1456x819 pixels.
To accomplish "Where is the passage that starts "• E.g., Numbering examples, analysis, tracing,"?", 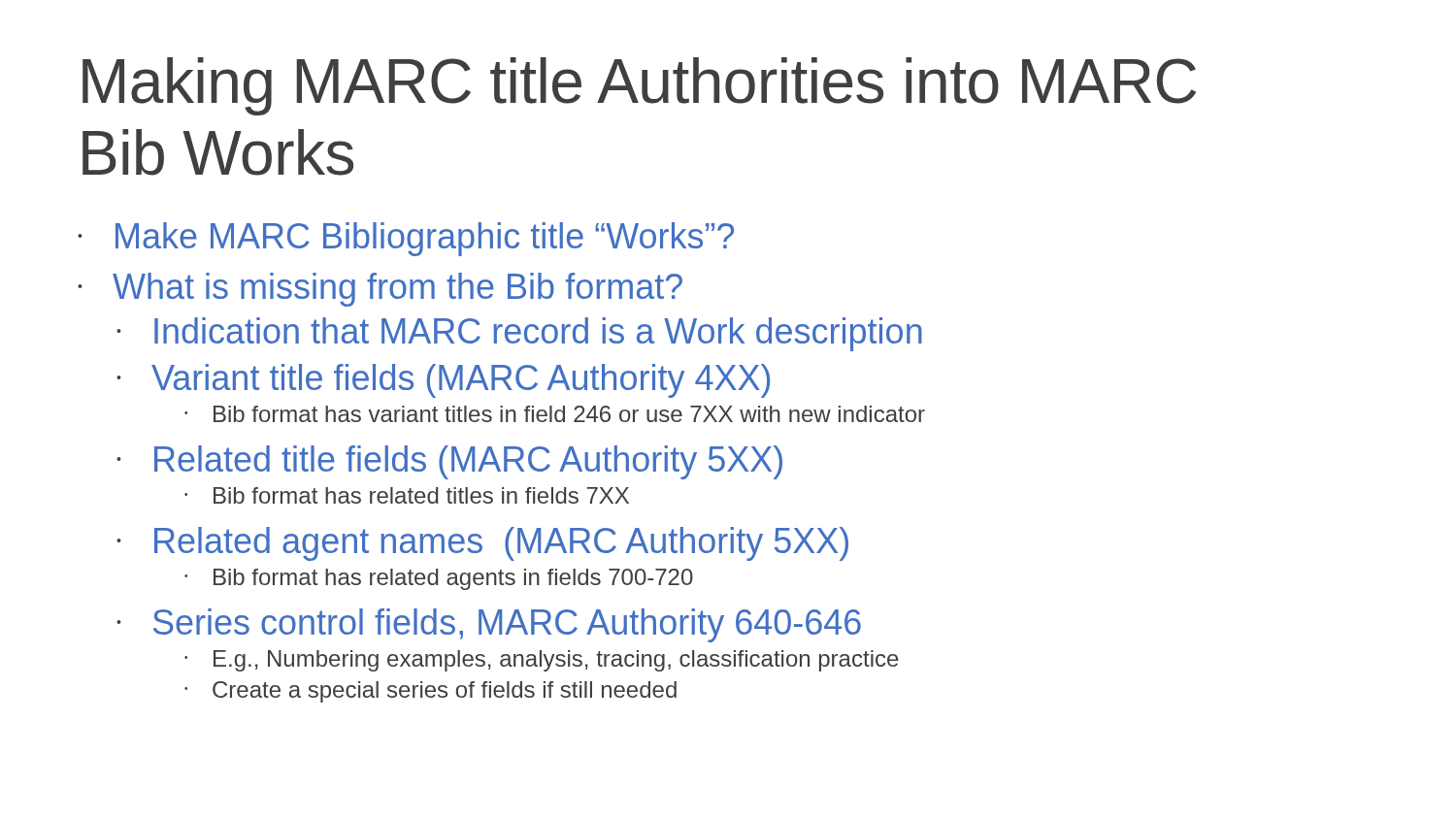I will tap(542, 659).
